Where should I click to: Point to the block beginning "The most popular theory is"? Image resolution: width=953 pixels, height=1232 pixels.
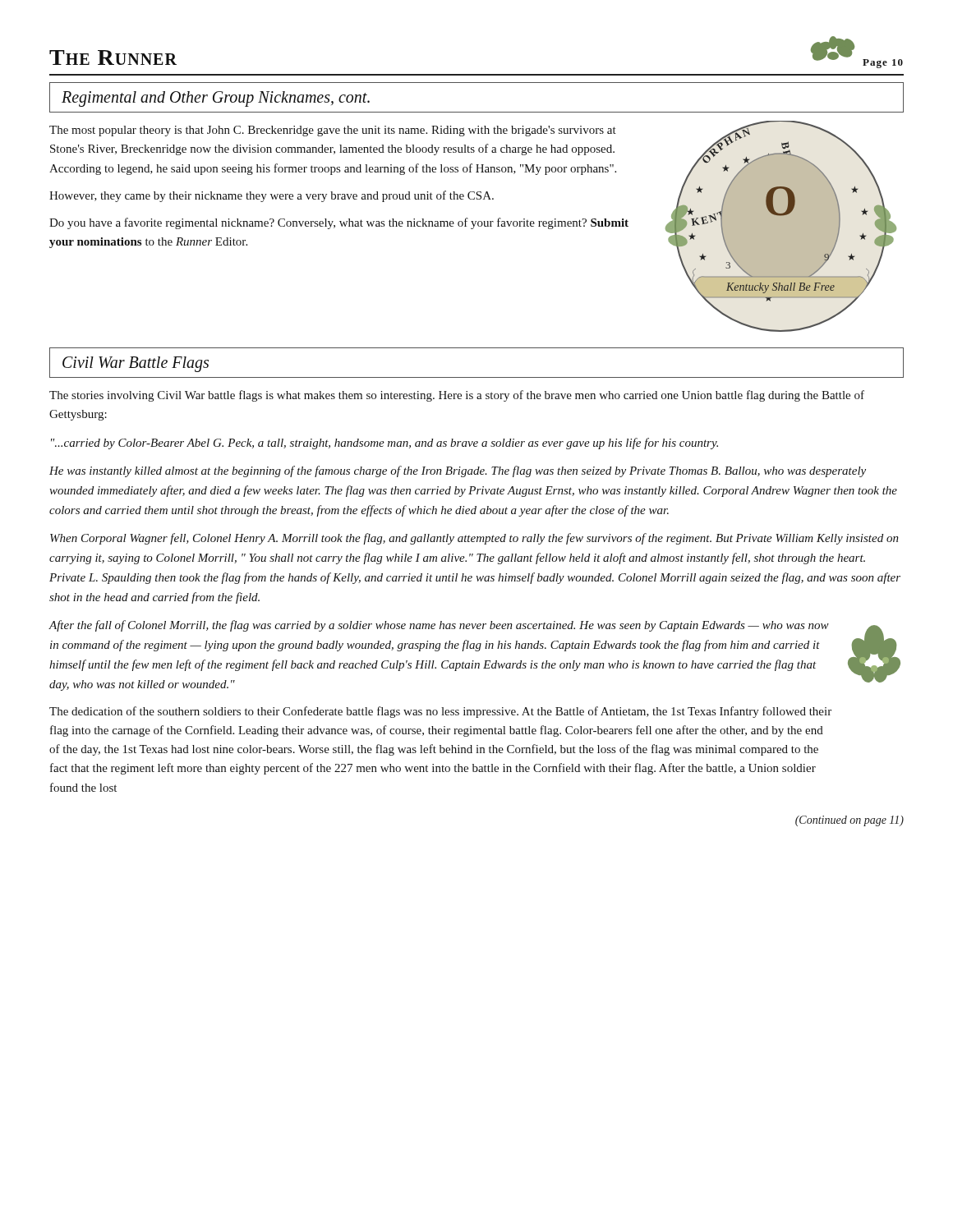333,149
